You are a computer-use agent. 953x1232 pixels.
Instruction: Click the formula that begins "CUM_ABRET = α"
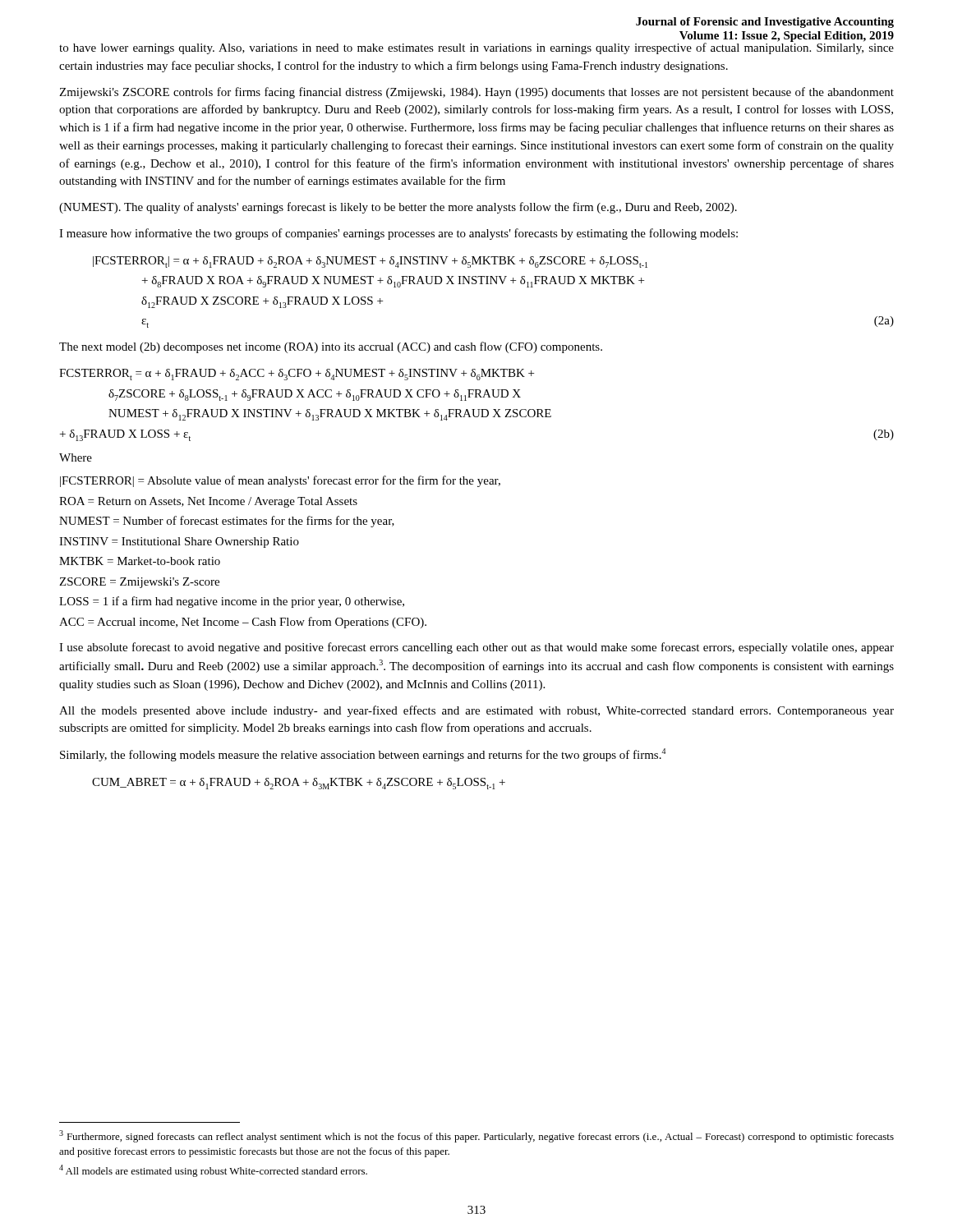click(299, 783)
